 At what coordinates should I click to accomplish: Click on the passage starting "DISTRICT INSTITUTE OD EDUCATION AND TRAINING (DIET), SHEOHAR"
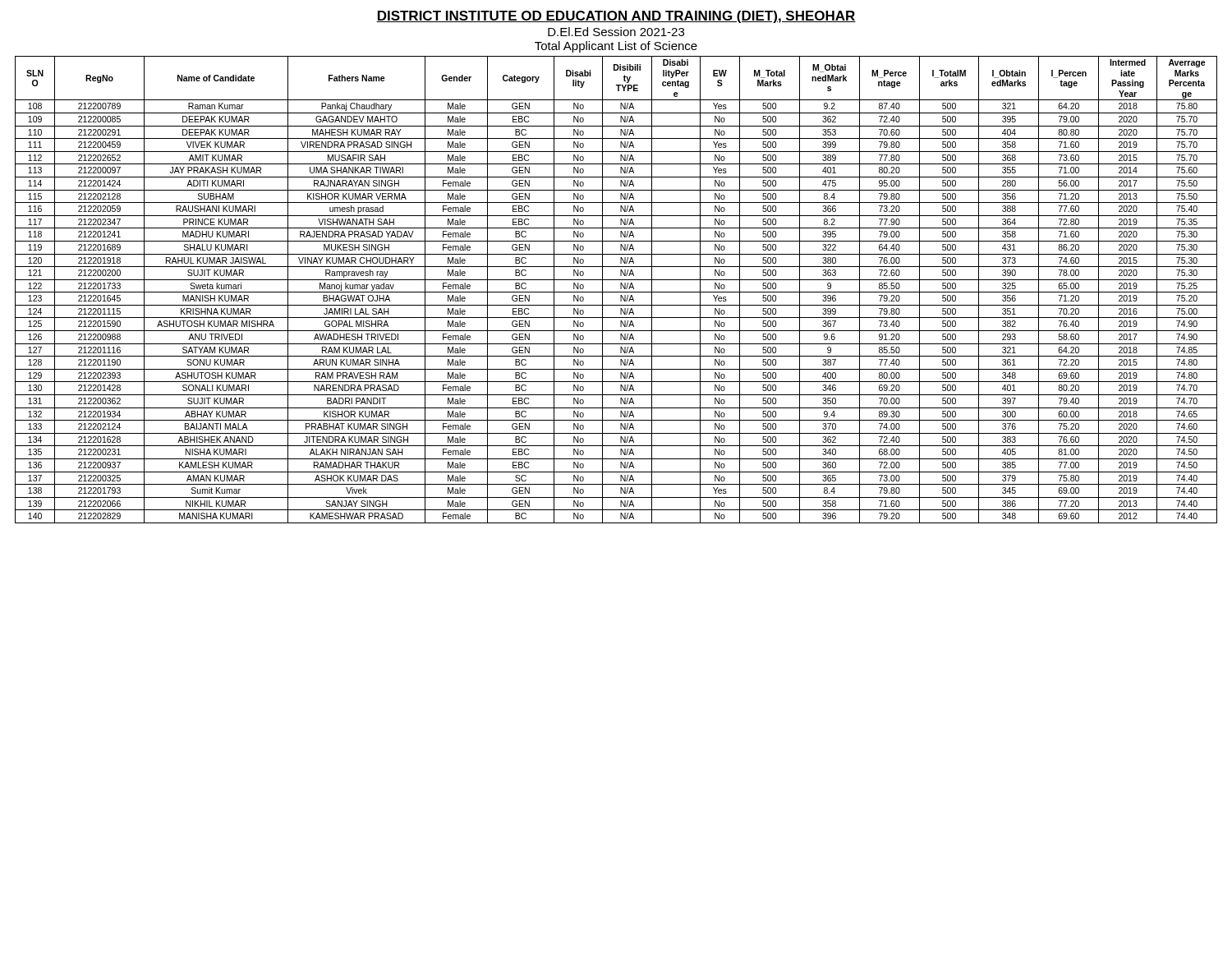point(616,30)
